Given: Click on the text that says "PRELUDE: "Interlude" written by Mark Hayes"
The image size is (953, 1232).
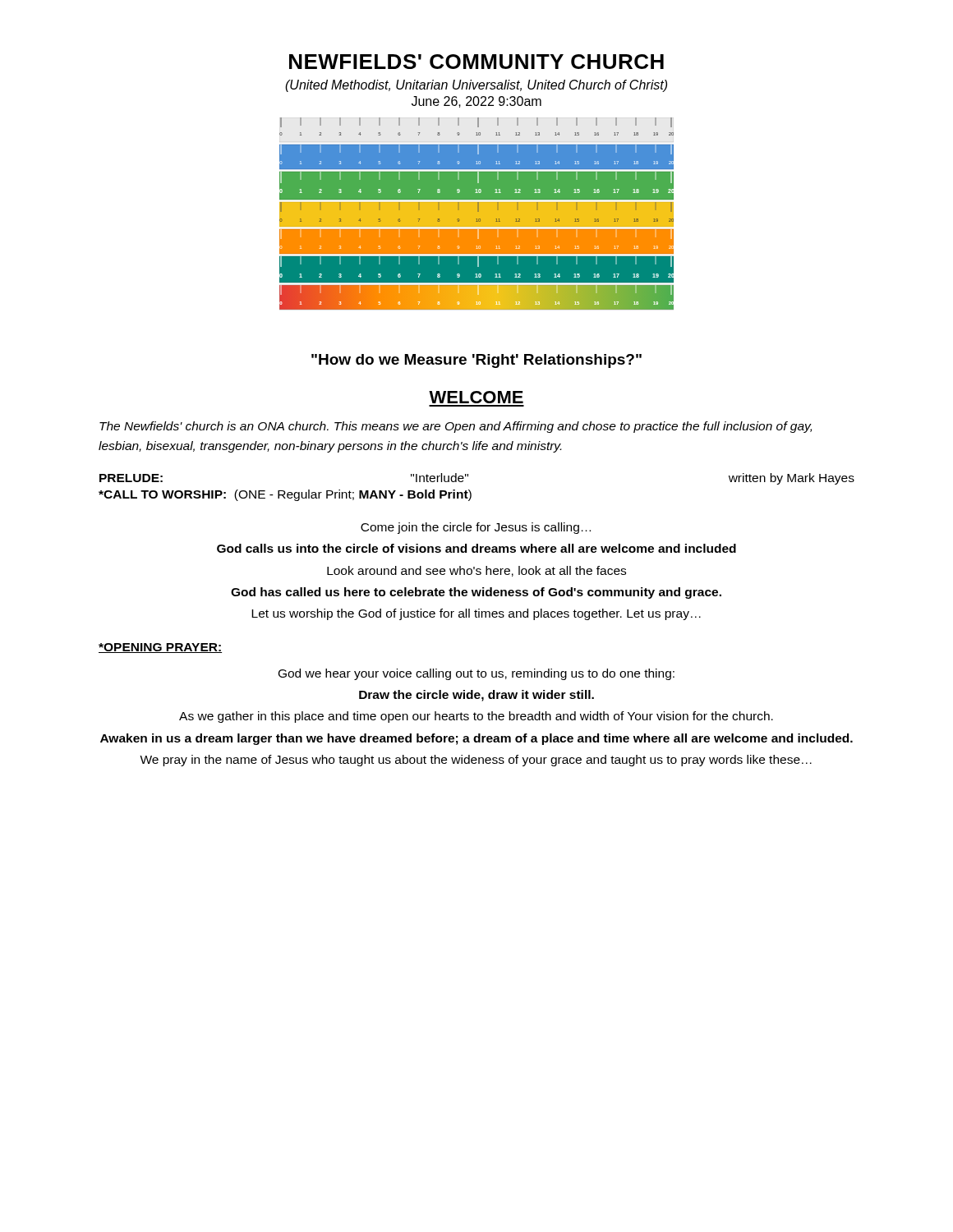Looking at the screenshot, I should 476,478.
